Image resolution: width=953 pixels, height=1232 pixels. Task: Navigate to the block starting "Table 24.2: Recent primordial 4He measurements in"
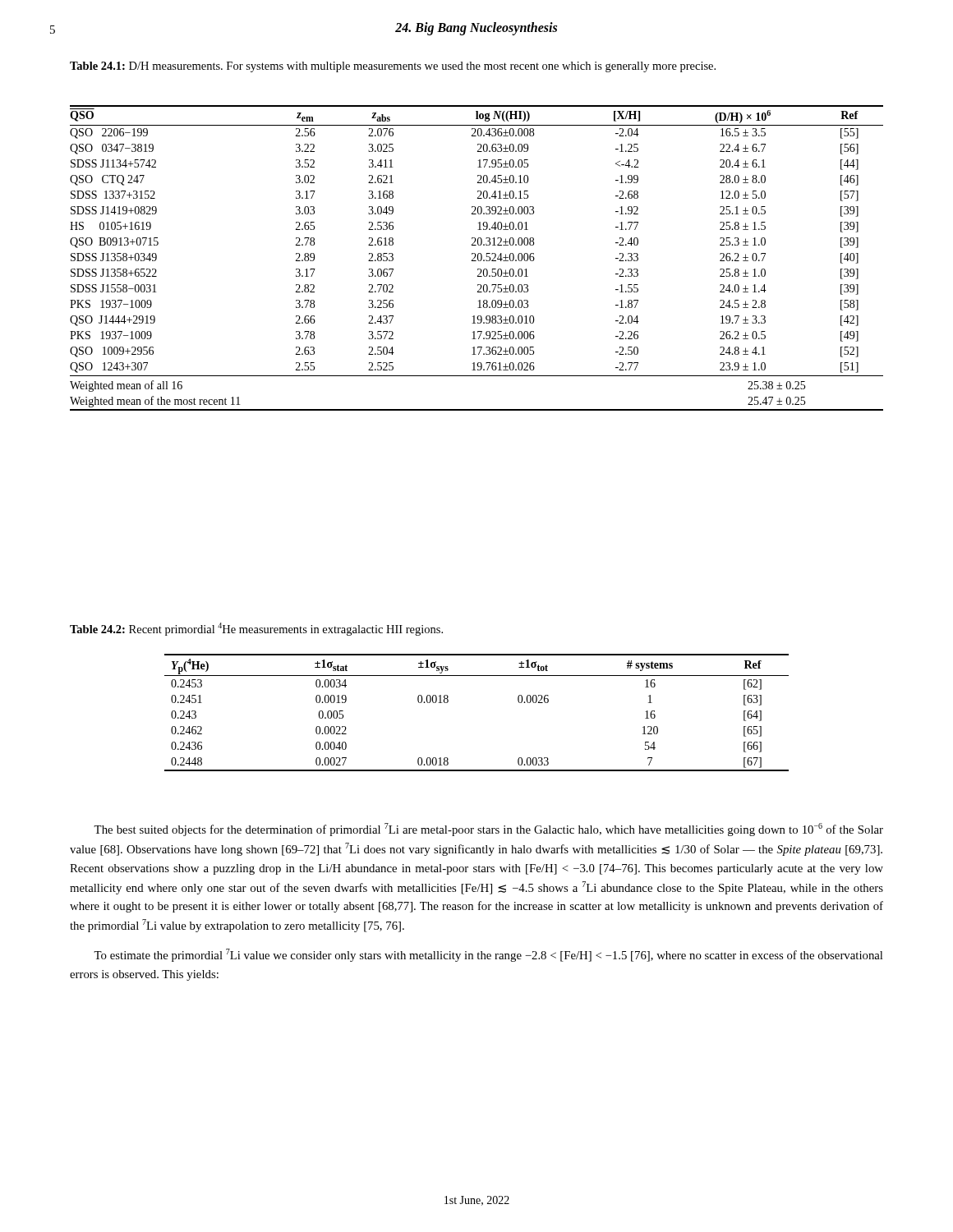[257, 628]
